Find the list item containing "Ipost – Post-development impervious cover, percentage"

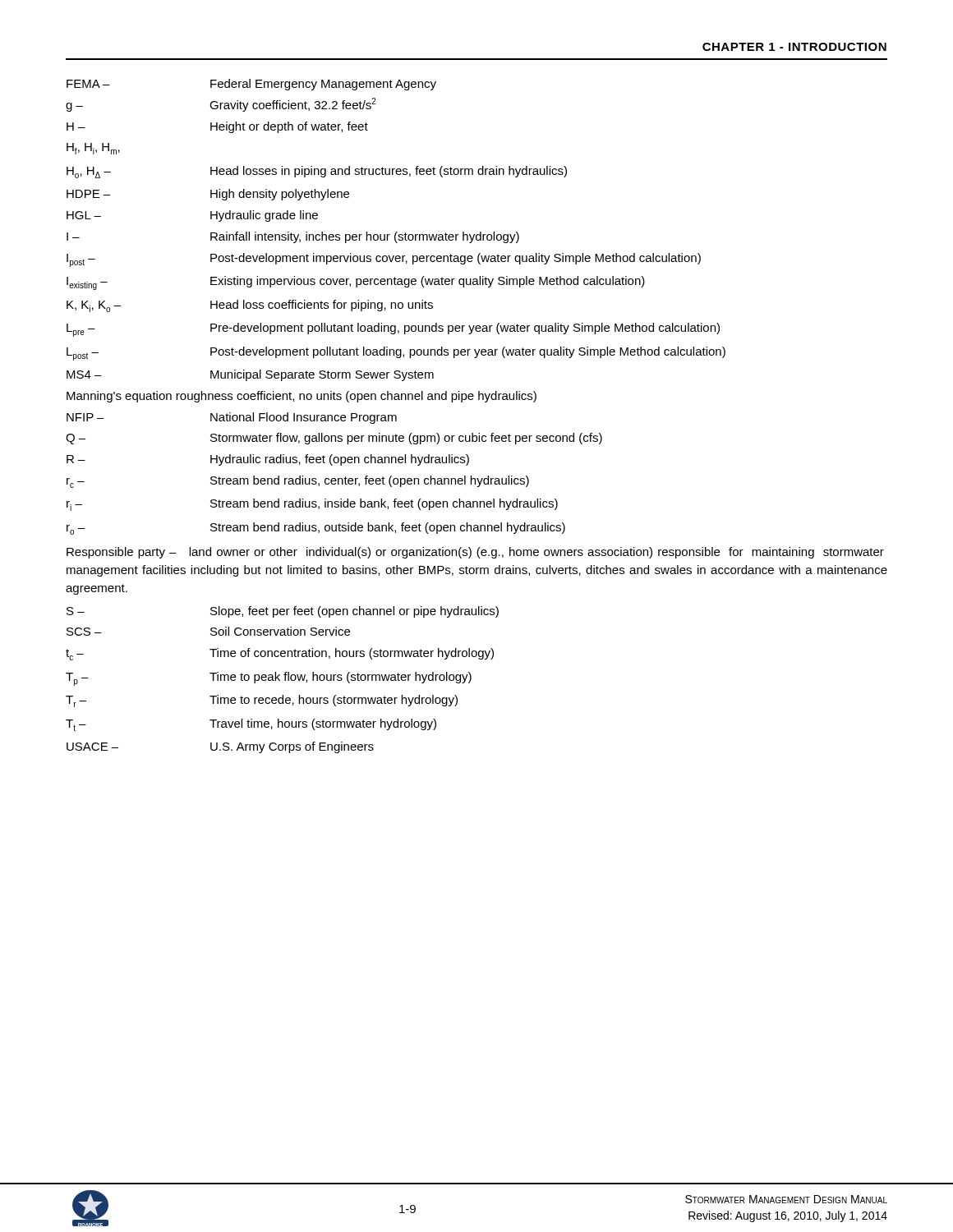[x=476, y=259]
